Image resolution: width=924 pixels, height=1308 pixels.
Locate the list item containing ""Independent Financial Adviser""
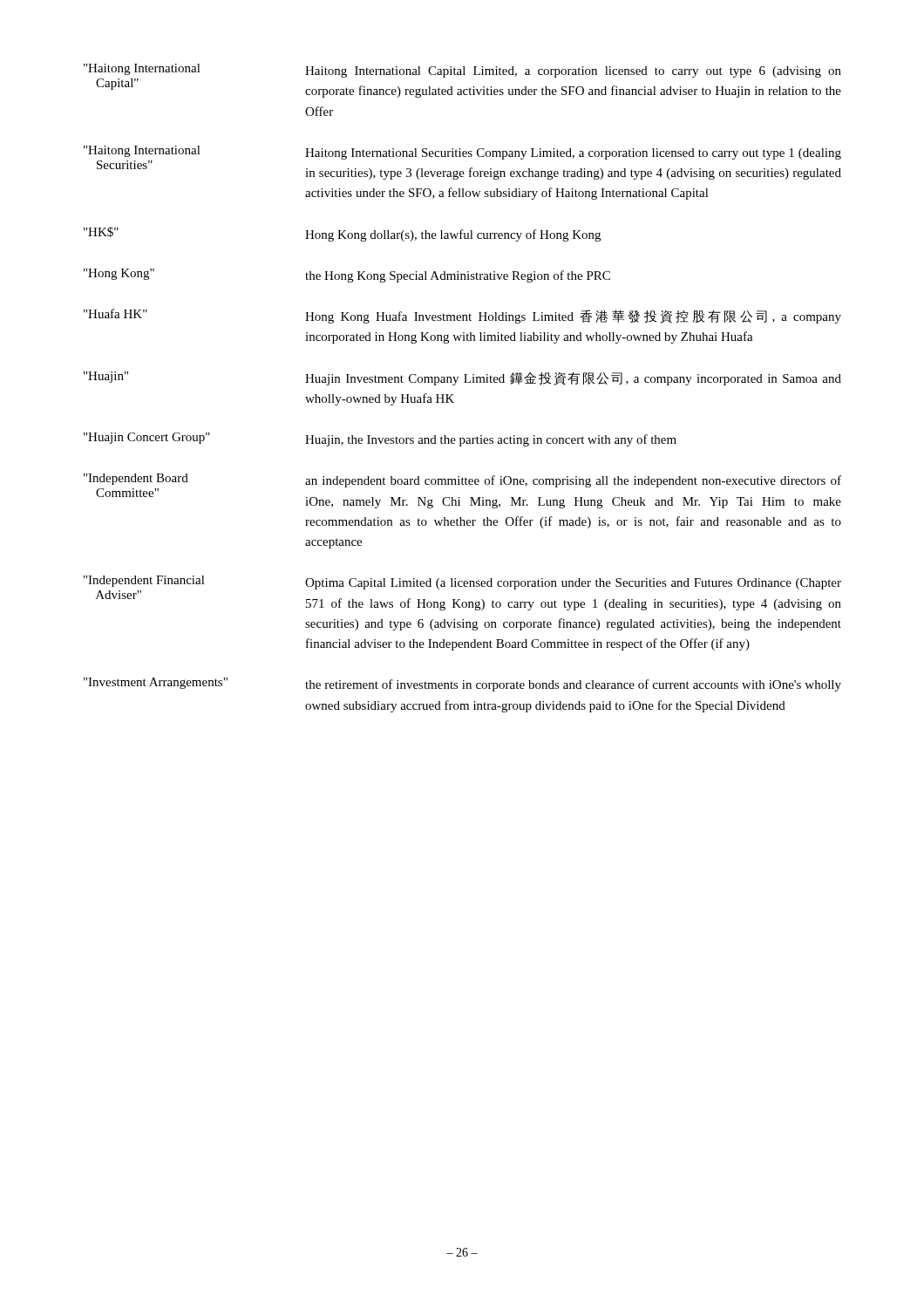click(x=144, y=588)
